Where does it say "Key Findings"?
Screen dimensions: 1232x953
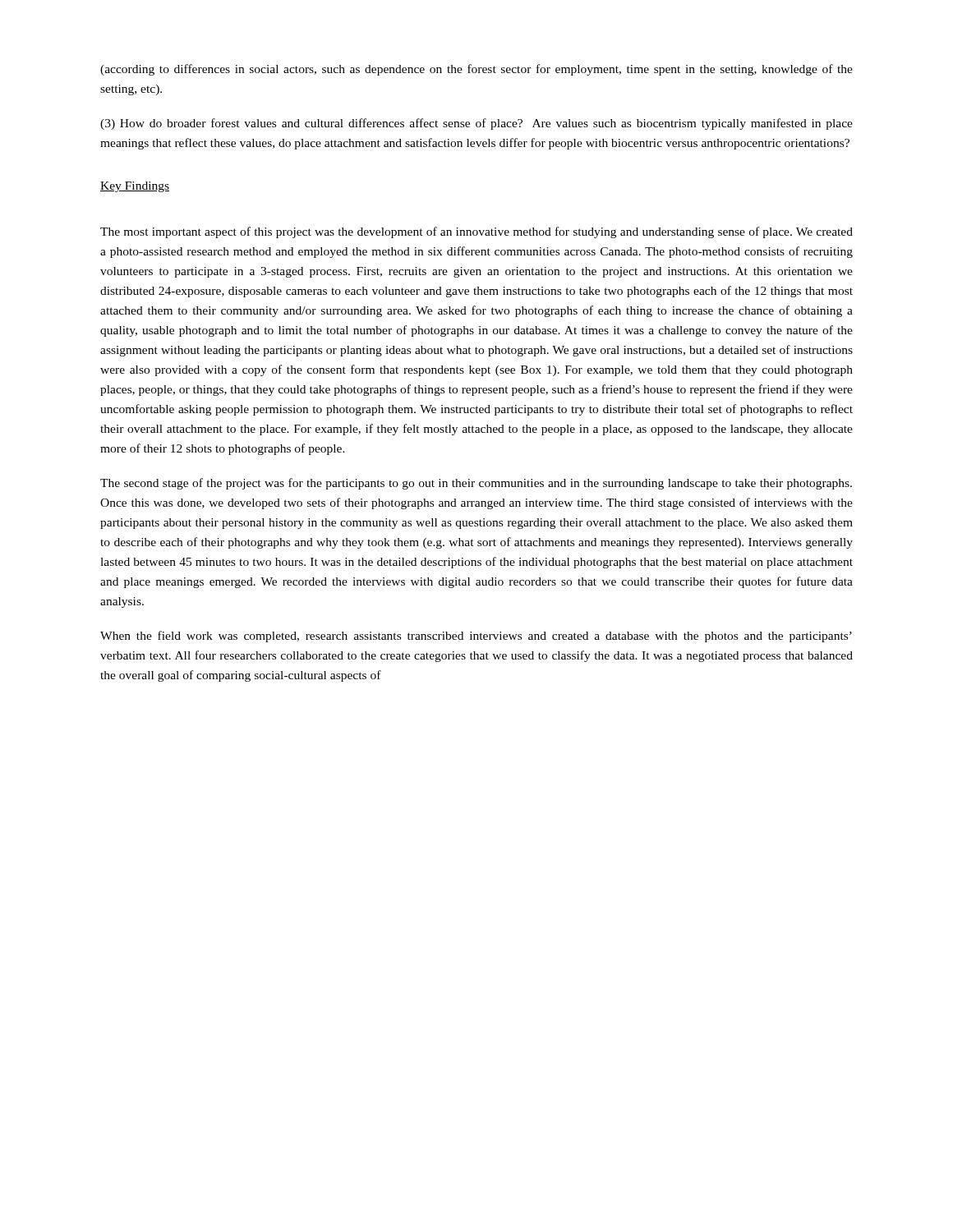[135, 186]
